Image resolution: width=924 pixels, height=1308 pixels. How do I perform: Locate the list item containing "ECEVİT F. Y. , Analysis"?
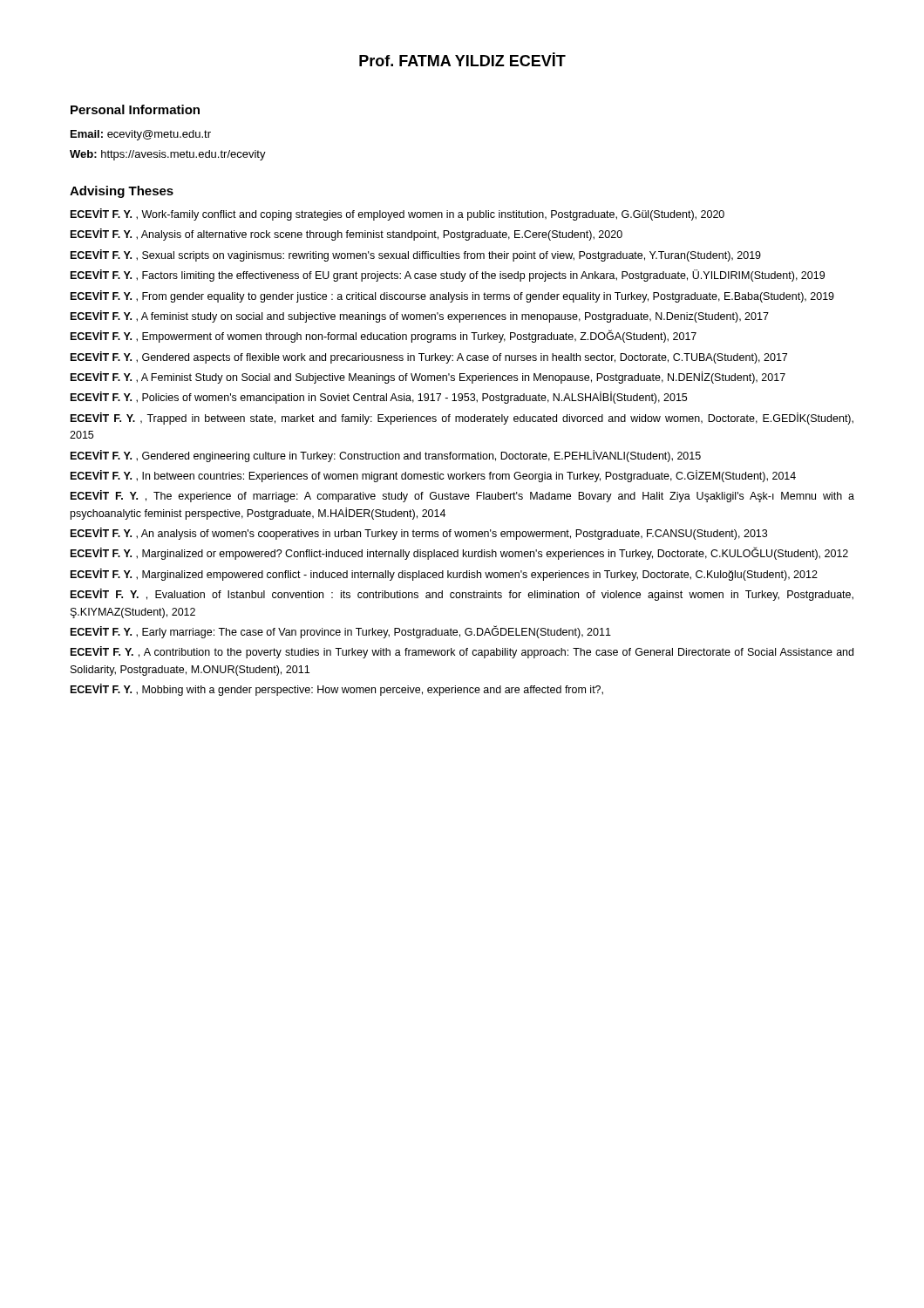462,236
